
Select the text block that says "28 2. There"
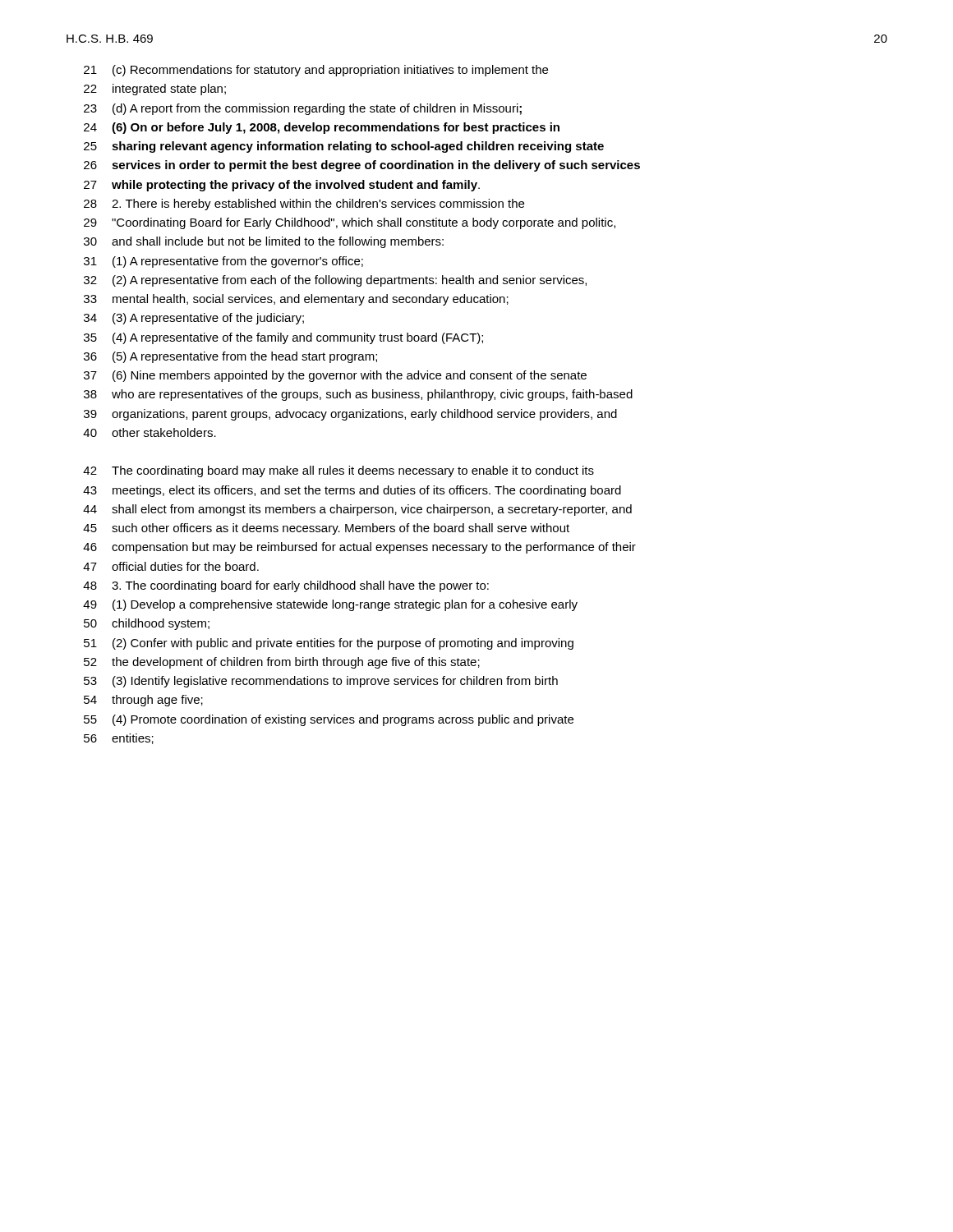click(476, 222)
